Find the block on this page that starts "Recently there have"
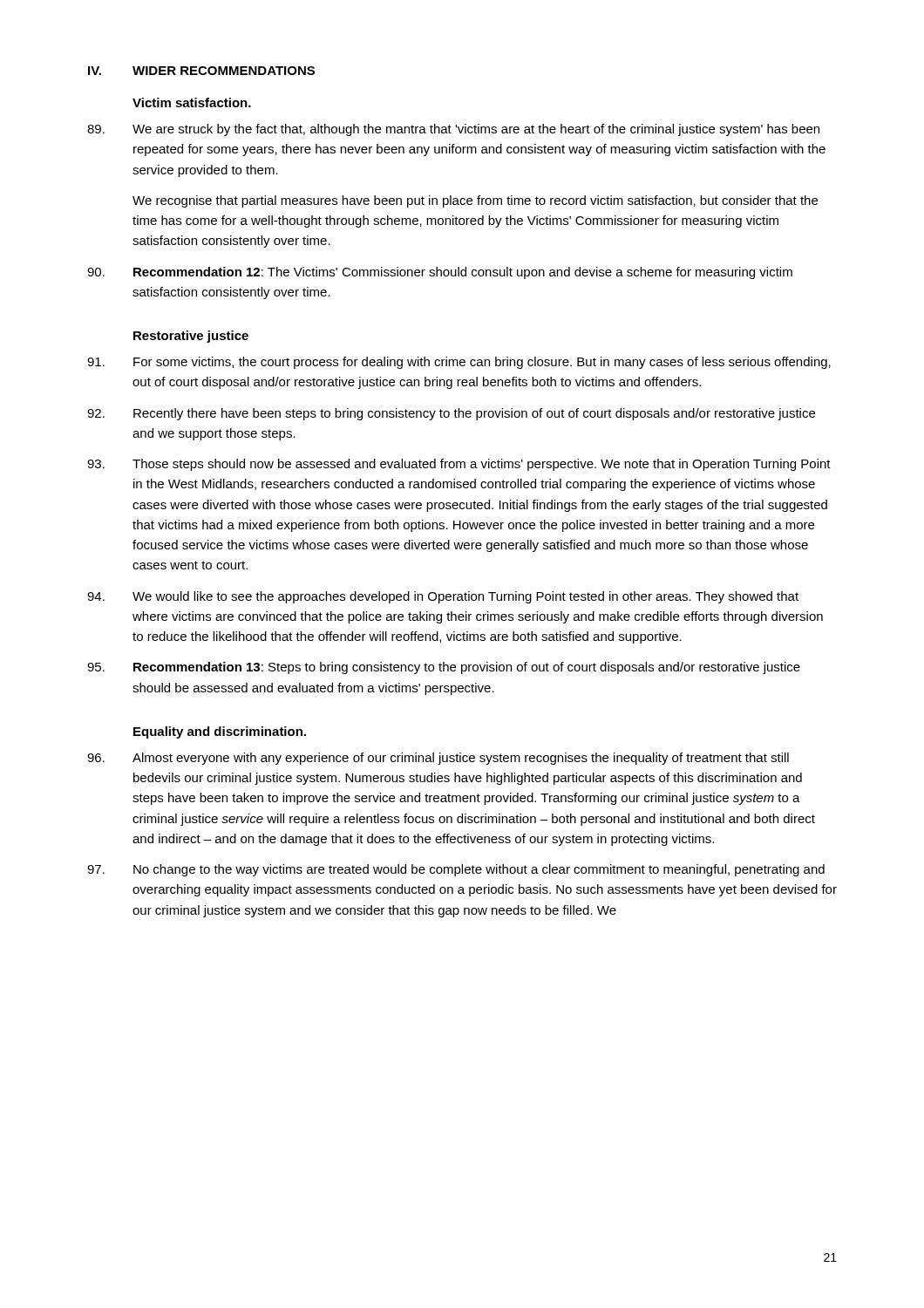Viewport: 924px width, 1308px height. (462, 423)
